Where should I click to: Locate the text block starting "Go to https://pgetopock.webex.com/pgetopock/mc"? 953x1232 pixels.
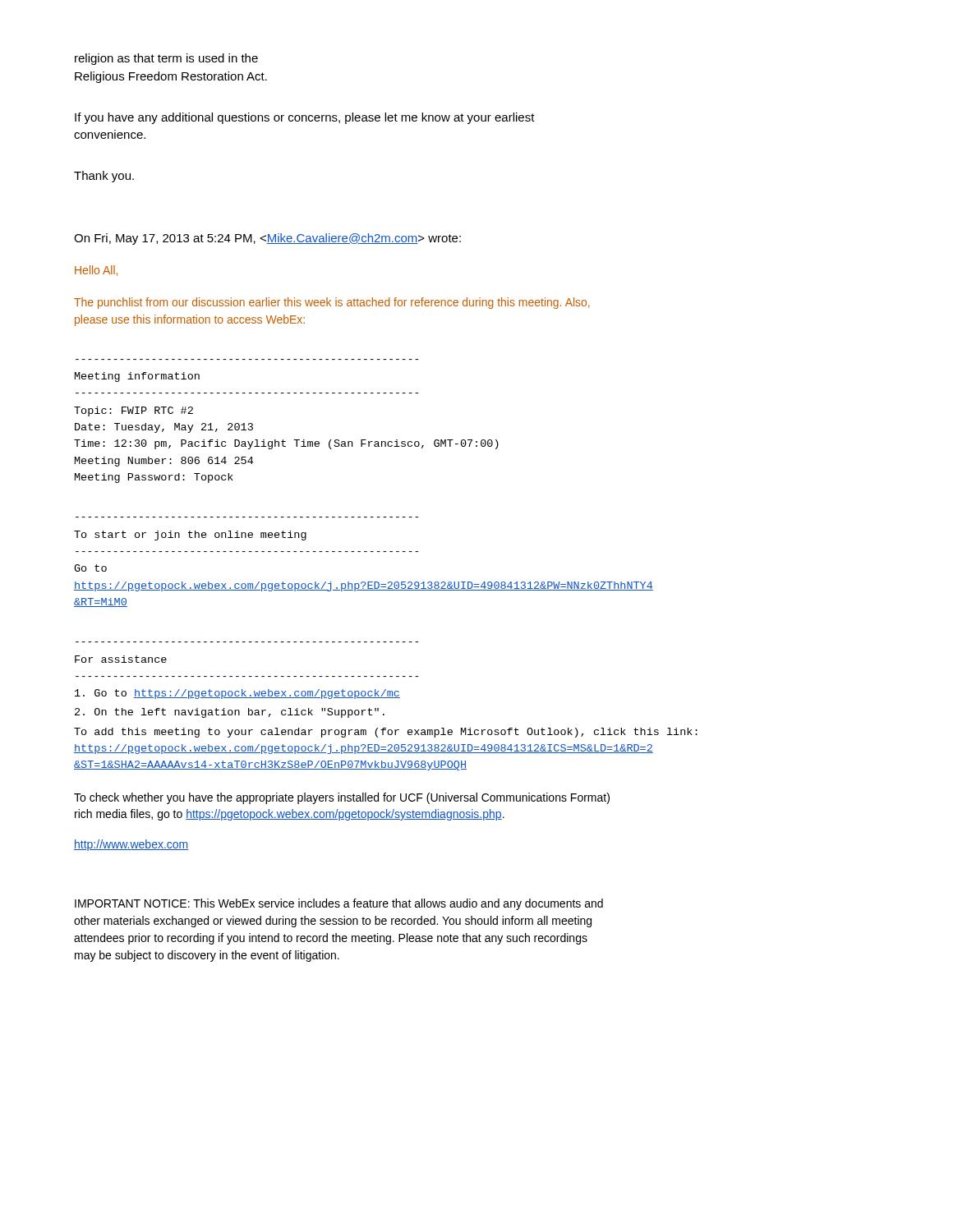click(237, 694)
